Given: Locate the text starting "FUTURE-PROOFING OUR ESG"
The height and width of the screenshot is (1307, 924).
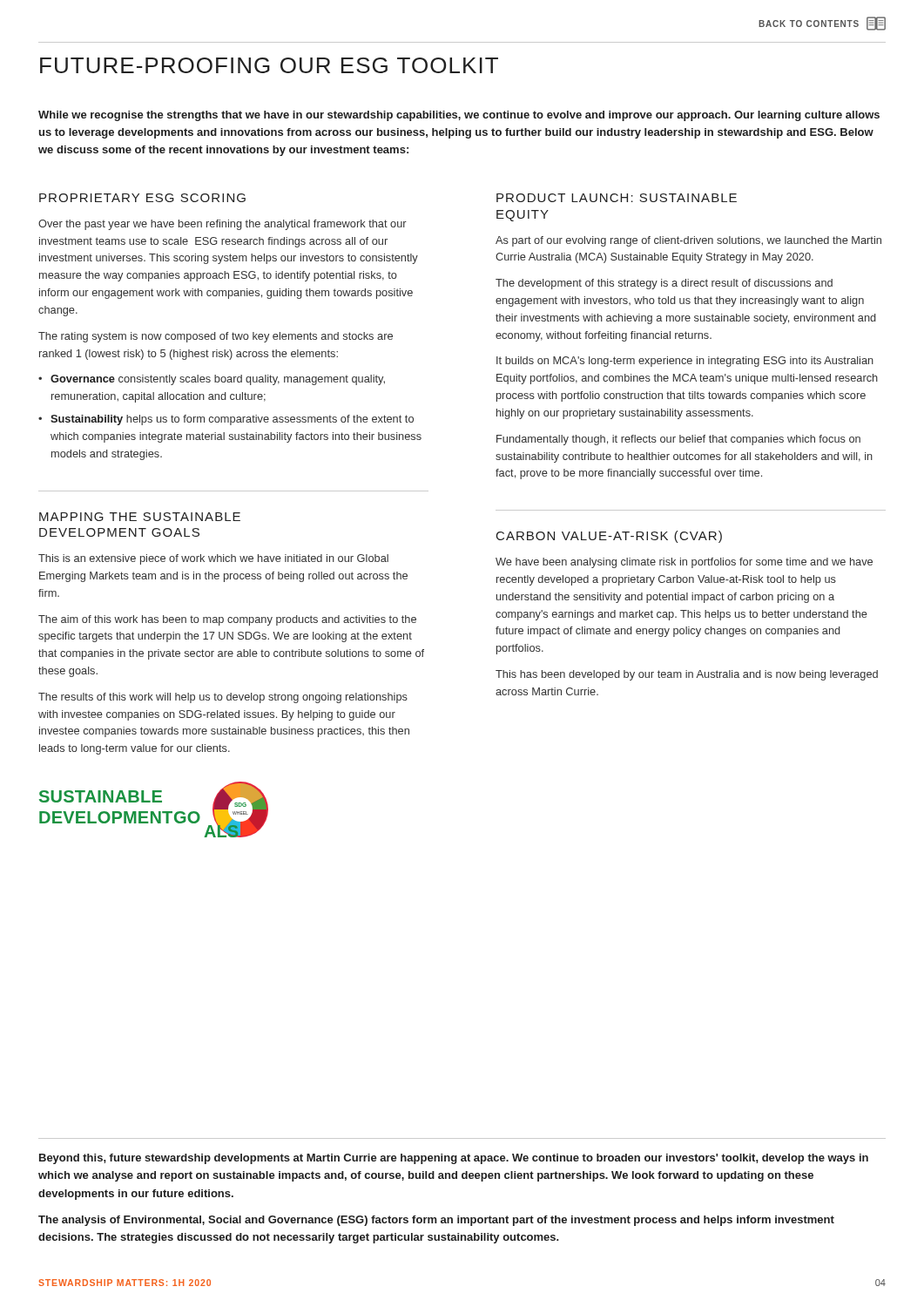Looking at the screenshot, I should [269, 65].
